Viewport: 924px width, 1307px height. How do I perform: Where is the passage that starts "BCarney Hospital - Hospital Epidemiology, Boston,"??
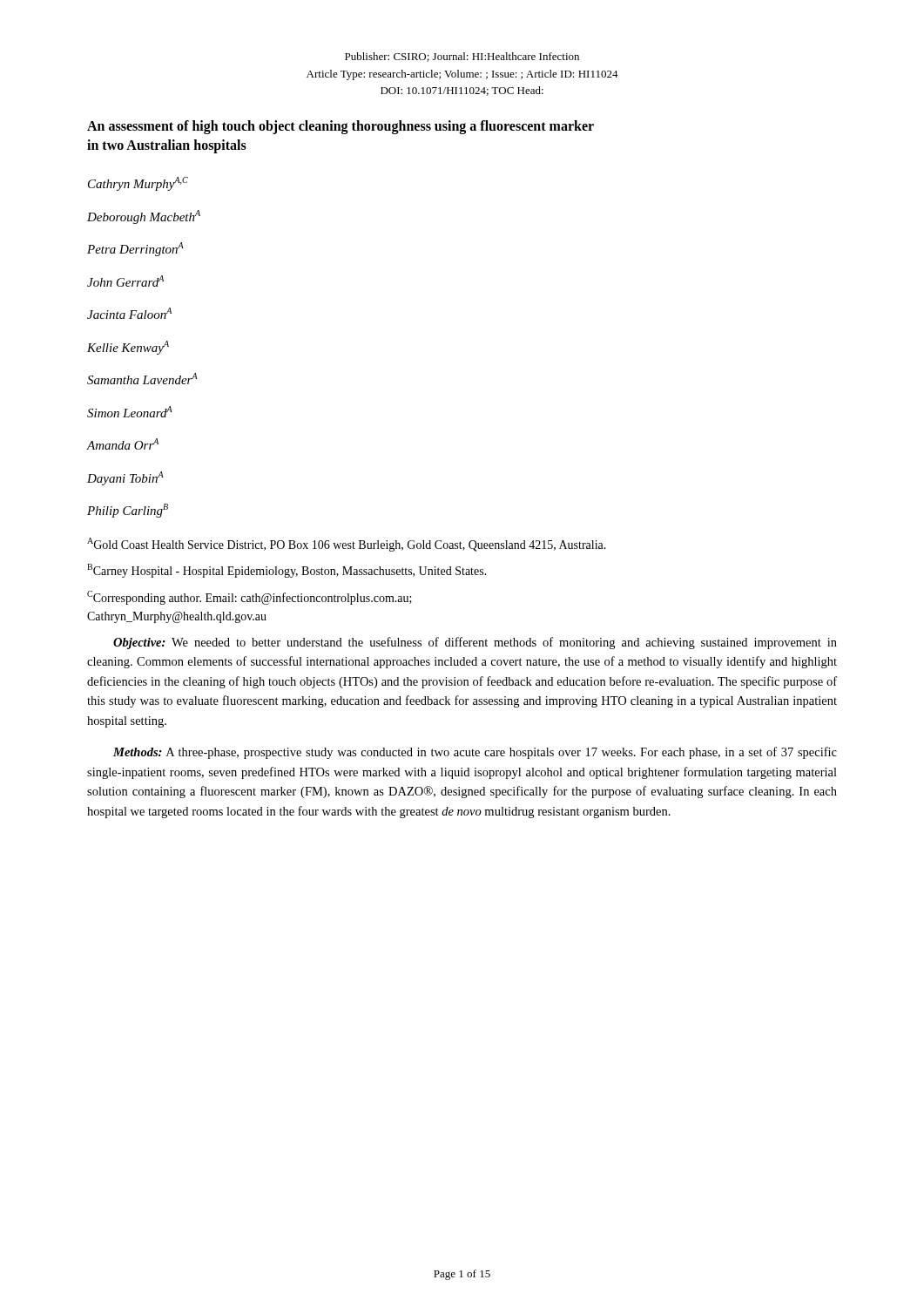click(287, 570)
